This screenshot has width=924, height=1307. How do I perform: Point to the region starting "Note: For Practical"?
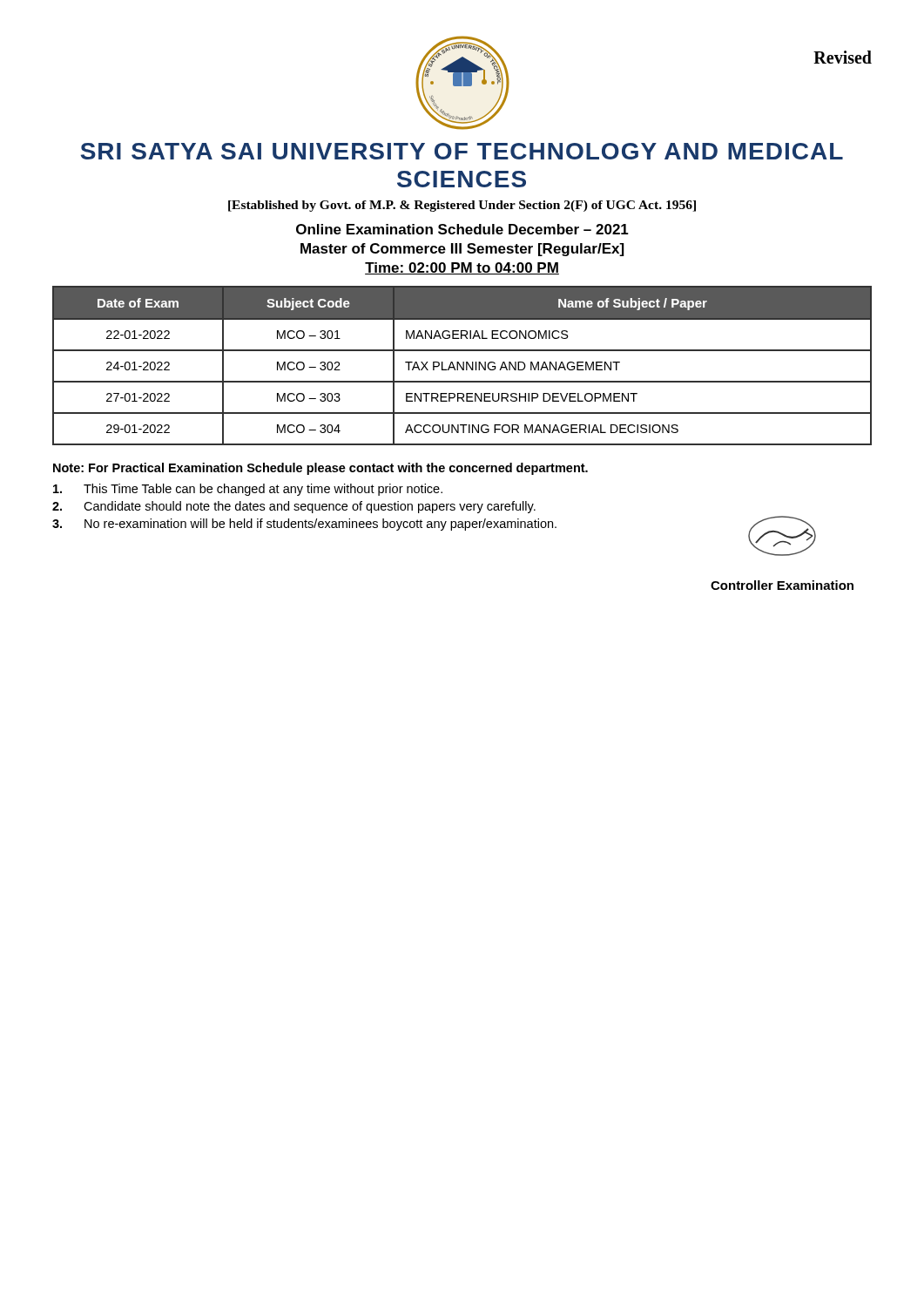click(x=320, y=468)
